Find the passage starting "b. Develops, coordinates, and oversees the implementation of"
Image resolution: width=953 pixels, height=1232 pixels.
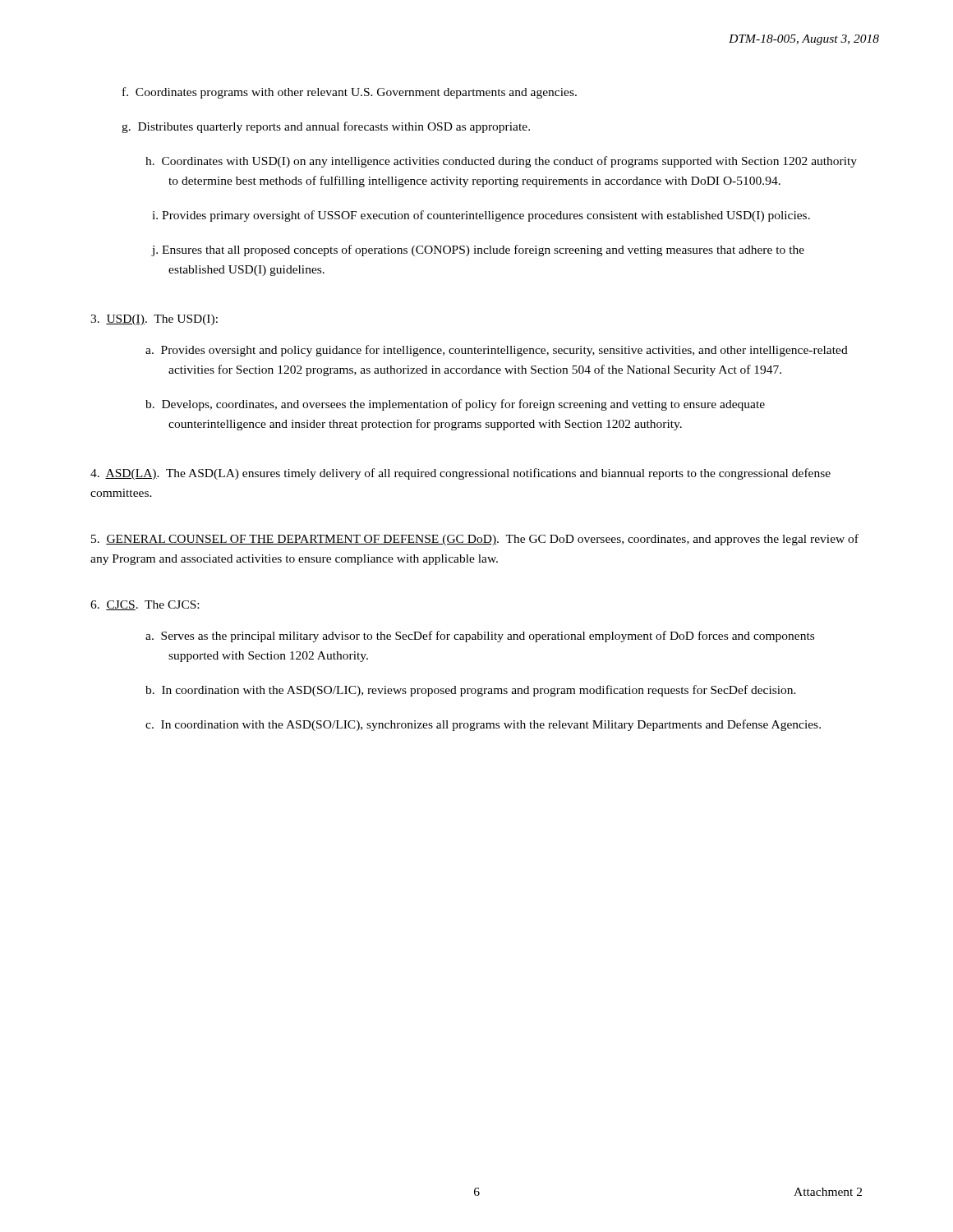(x=455, y=414)
